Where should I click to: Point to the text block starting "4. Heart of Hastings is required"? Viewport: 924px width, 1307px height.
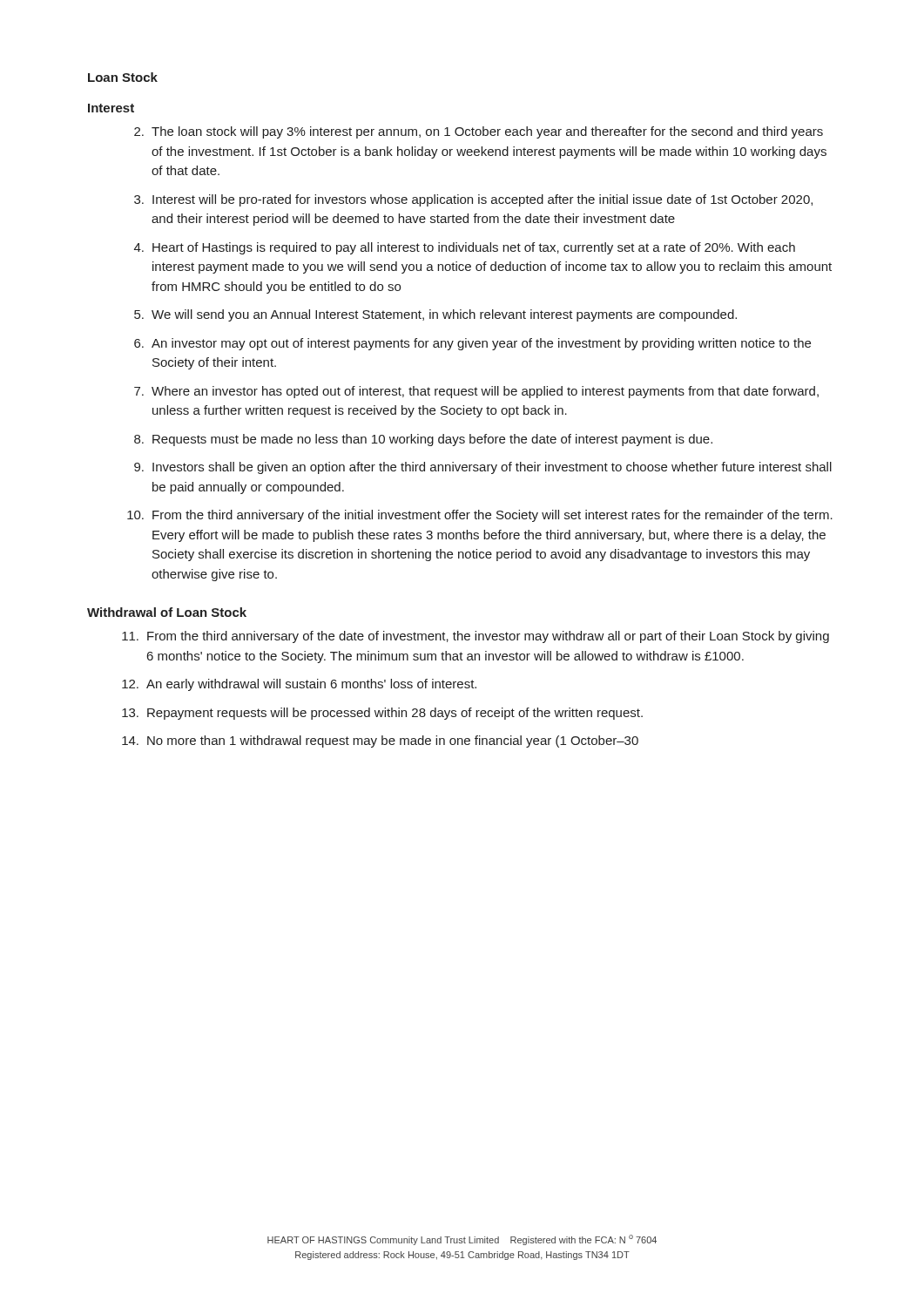[475, 267]
